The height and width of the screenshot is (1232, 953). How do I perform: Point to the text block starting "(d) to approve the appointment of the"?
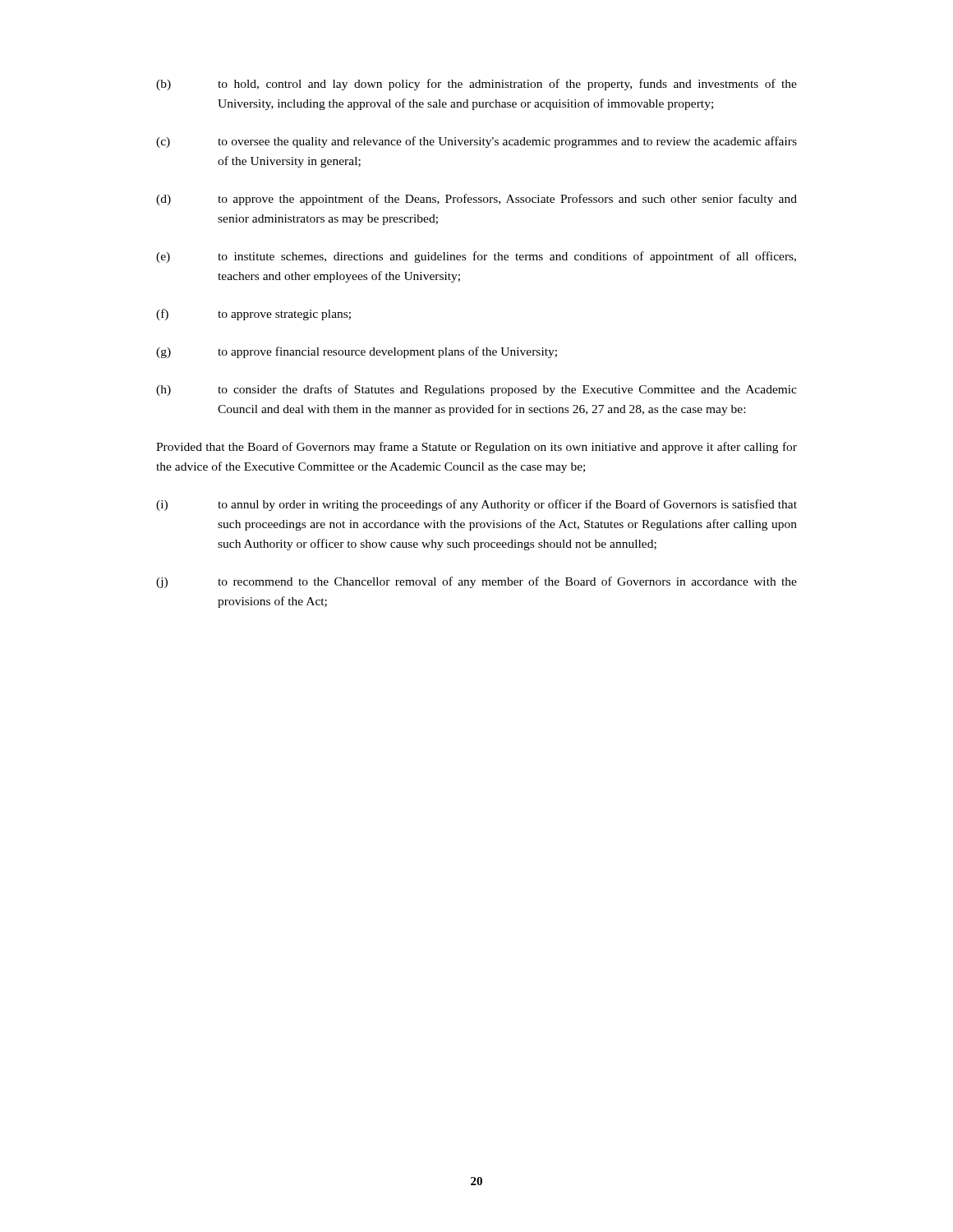476,209
